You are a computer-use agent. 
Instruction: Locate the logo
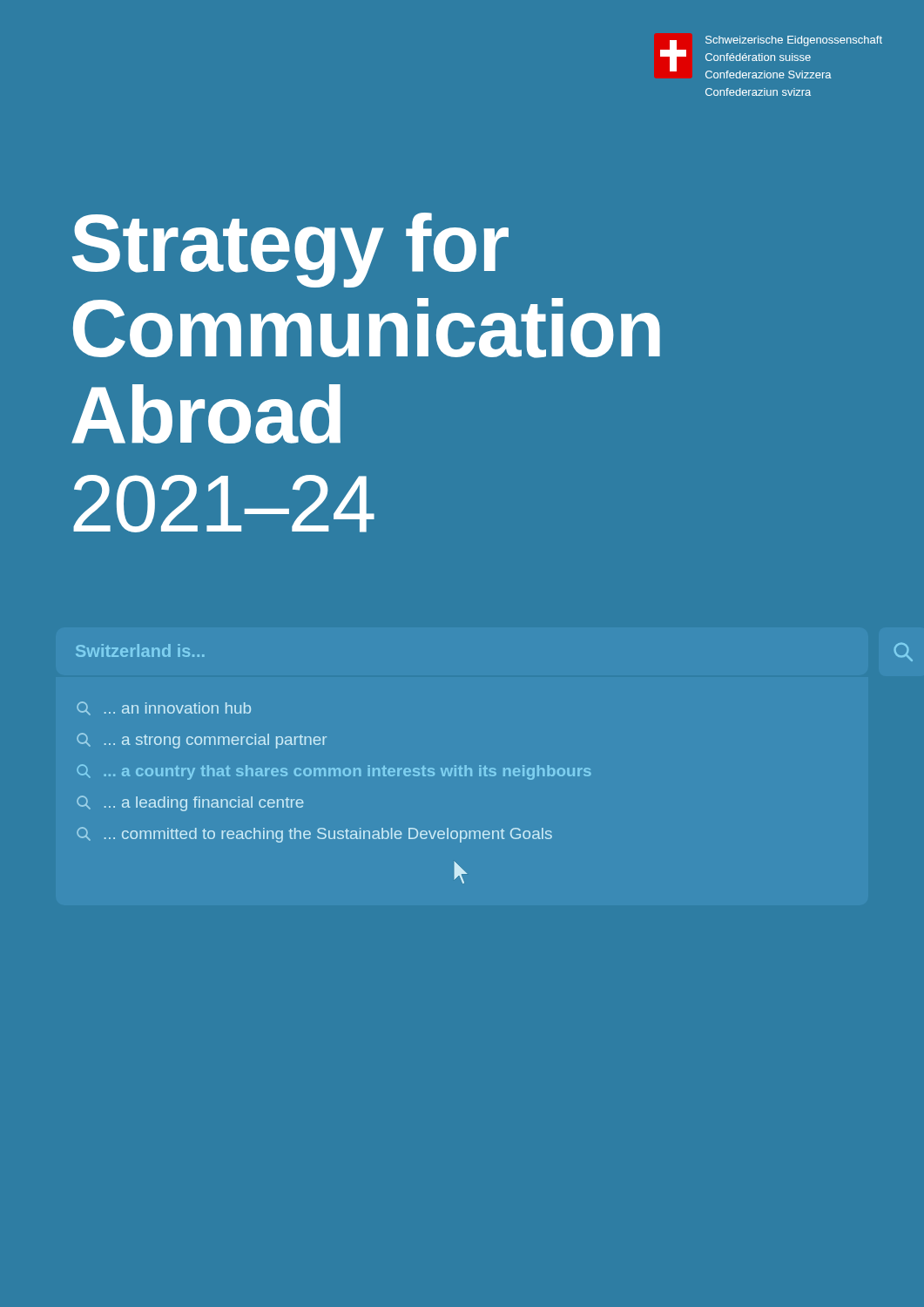[x=768, y=66]
